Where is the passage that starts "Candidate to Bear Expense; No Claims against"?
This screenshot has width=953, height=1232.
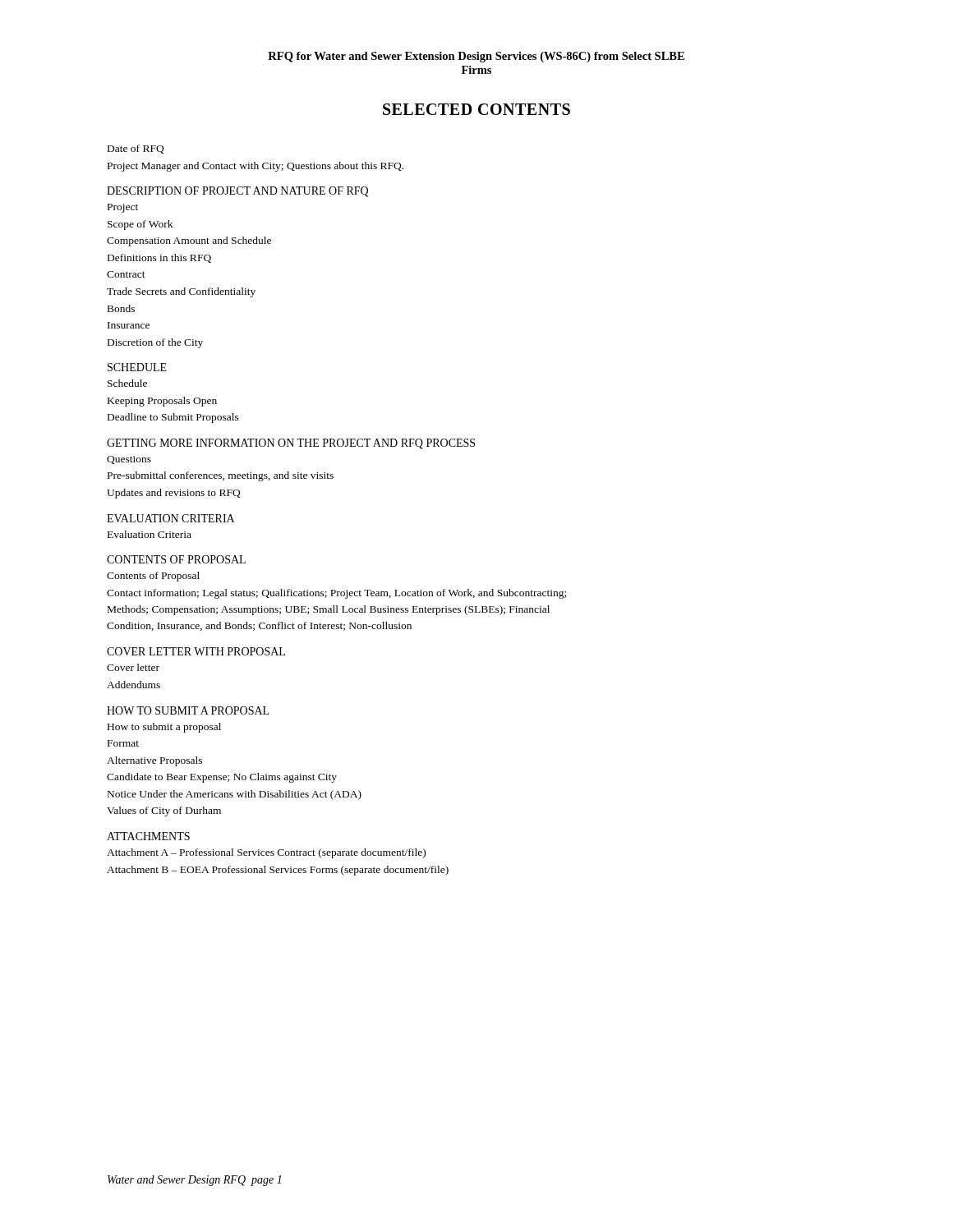[222, 777]
